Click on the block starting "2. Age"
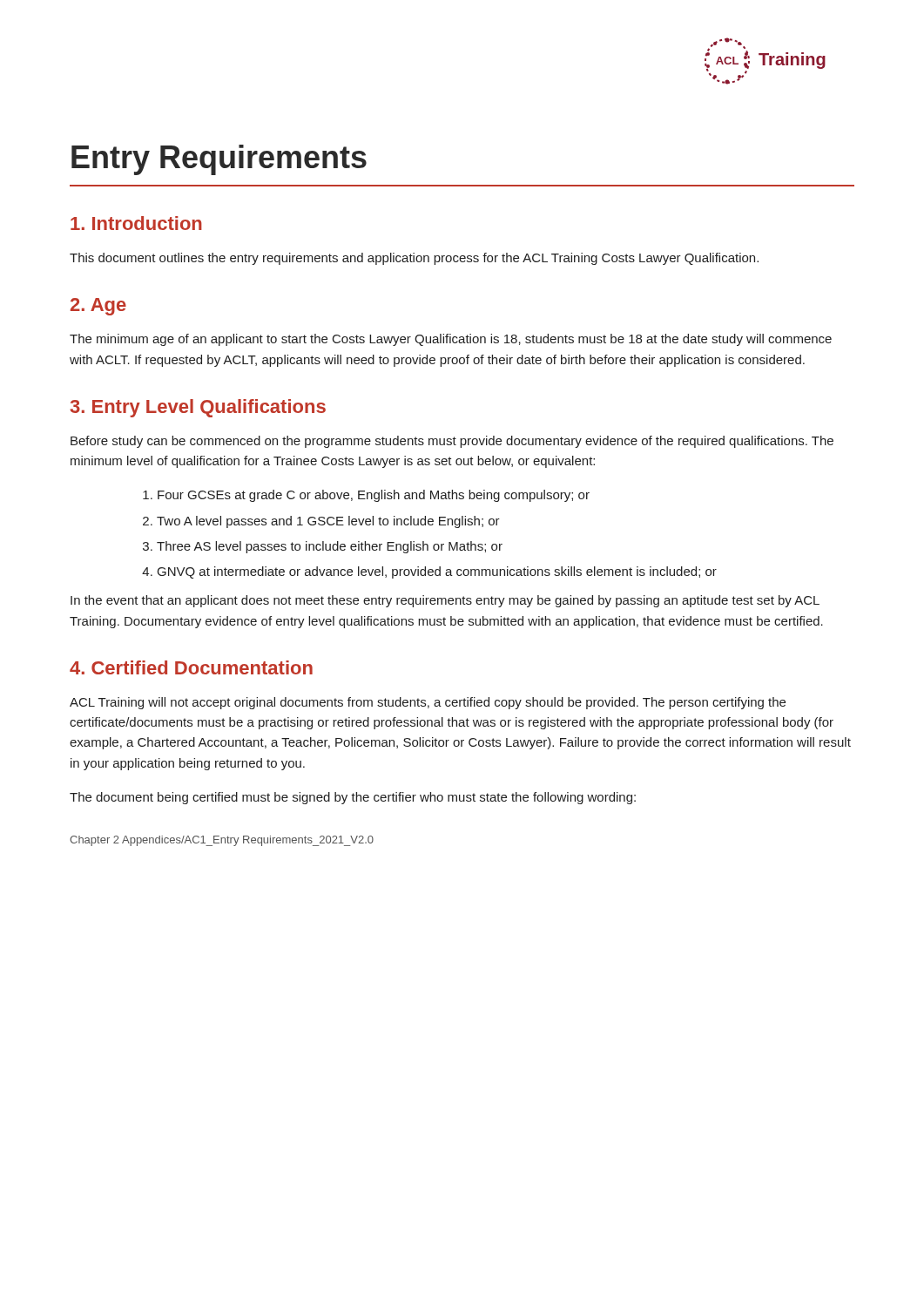Image resolution: width=924 pixels, height=1307 pixels. coord(98,305)
